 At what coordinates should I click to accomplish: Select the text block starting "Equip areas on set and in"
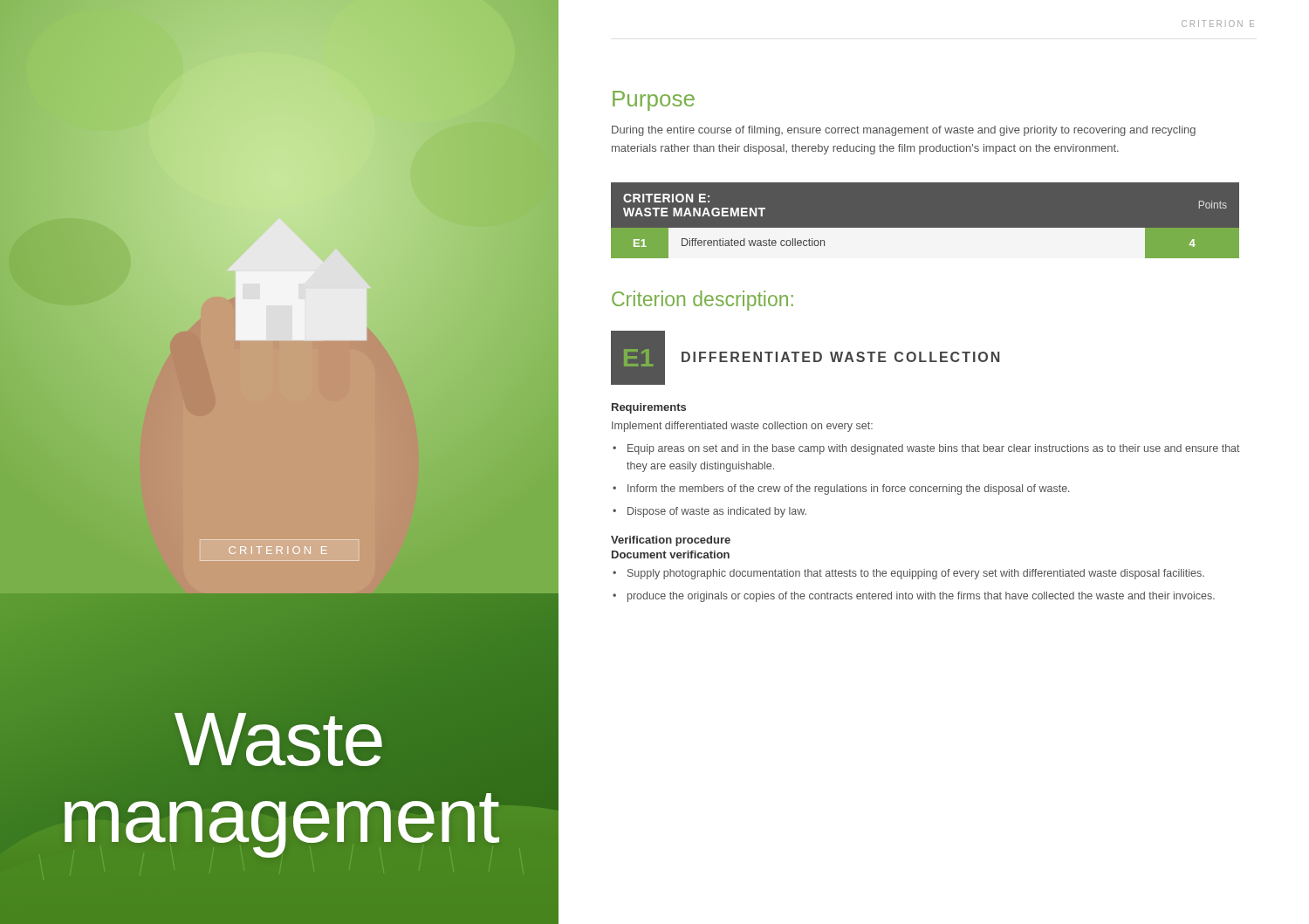(x=933, y=457)
